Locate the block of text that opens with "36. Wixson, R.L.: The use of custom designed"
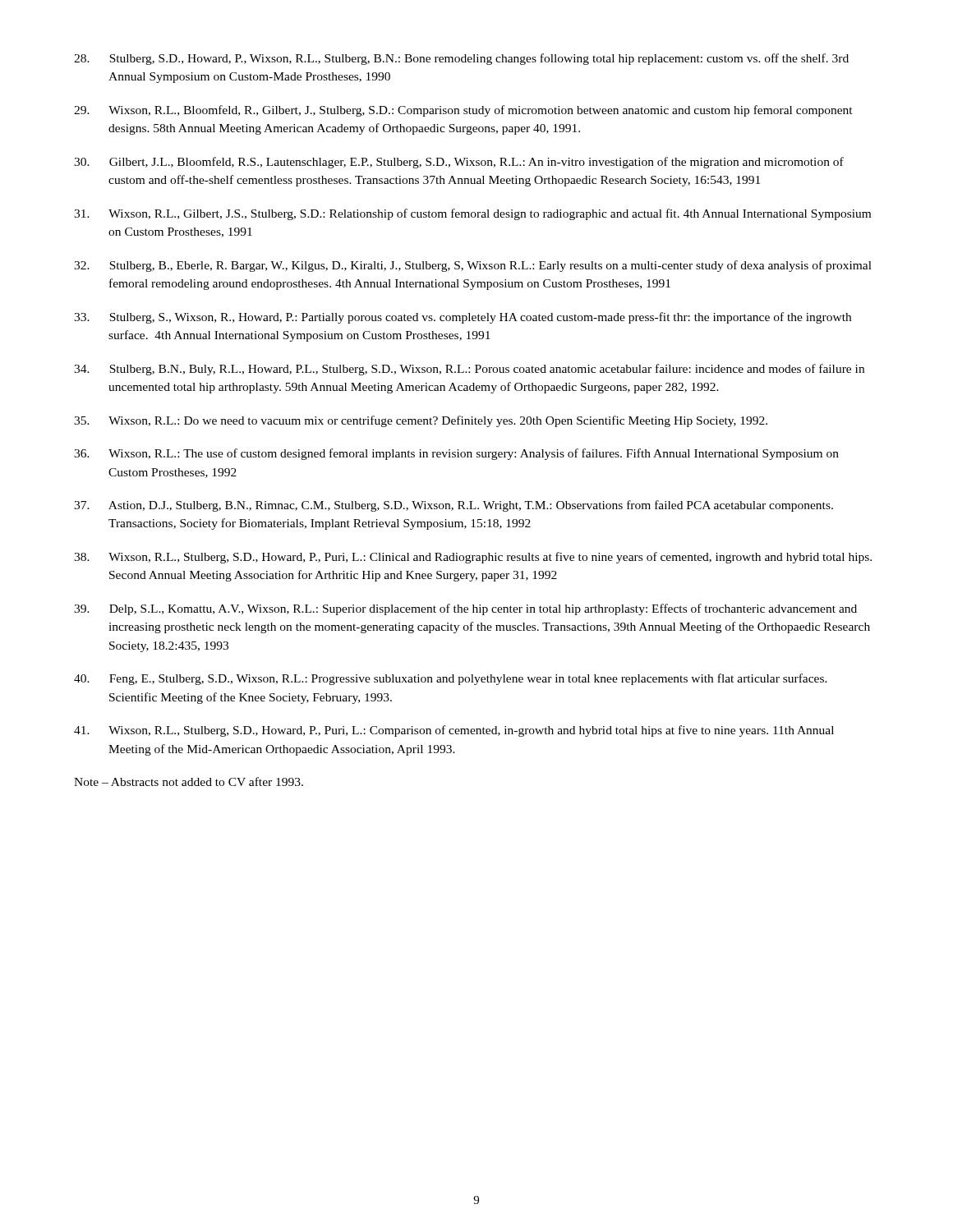Screen dimensions: 1232x953 click(456, 462)
